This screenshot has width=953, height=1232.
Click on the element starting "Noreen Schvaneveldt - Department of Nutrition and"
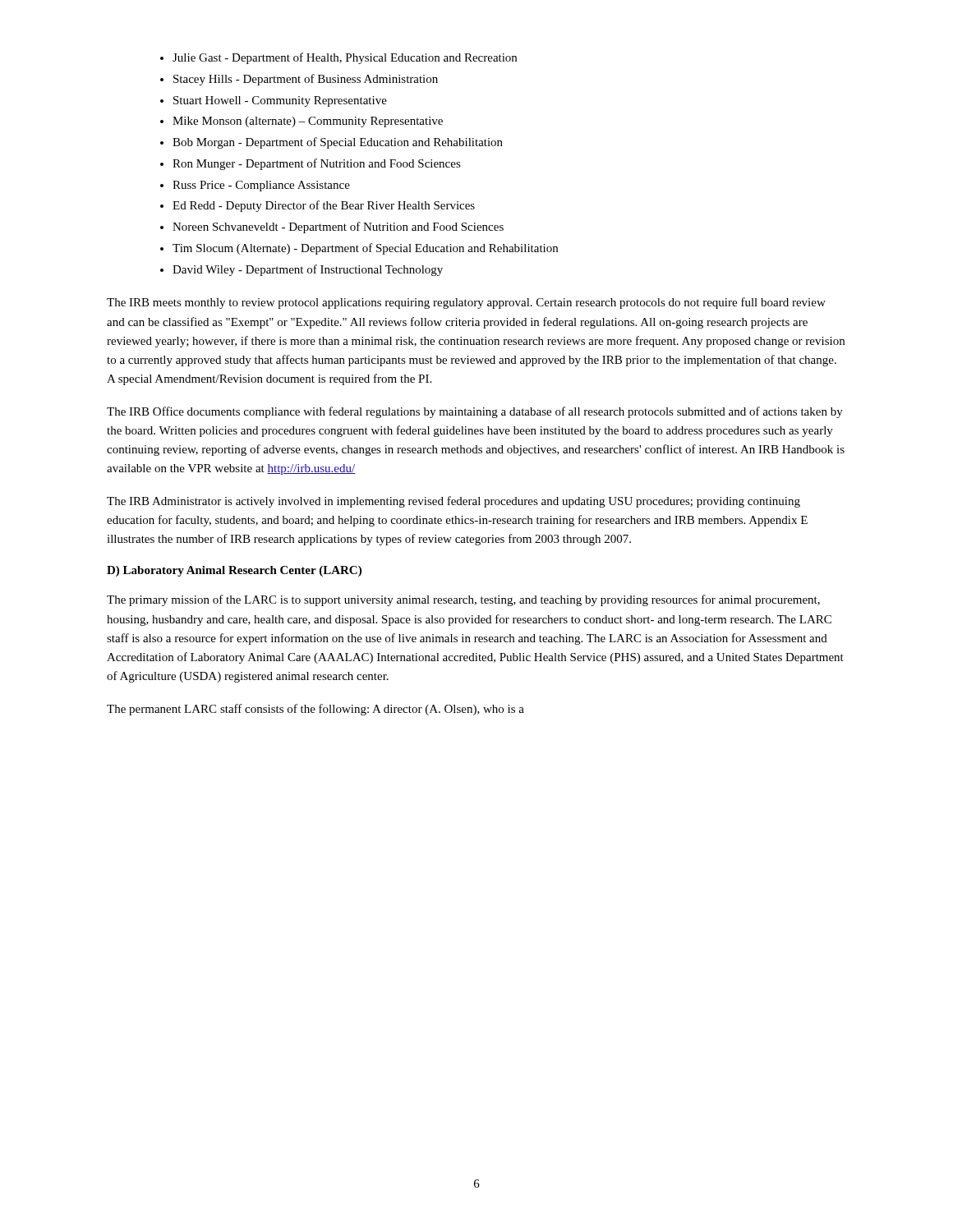point(509,227)
